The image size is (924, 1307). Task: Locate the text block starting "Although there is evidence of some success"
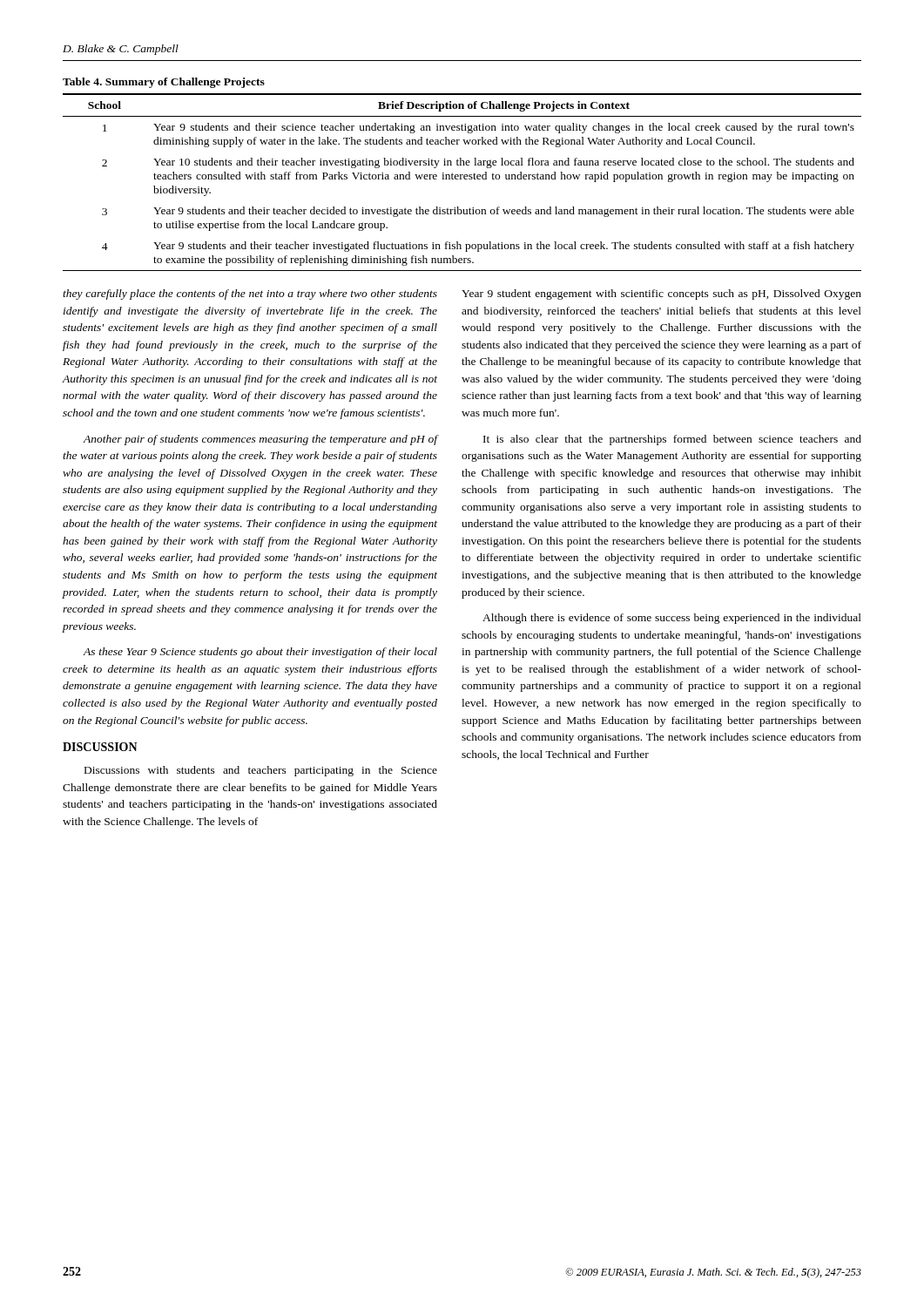661,686
